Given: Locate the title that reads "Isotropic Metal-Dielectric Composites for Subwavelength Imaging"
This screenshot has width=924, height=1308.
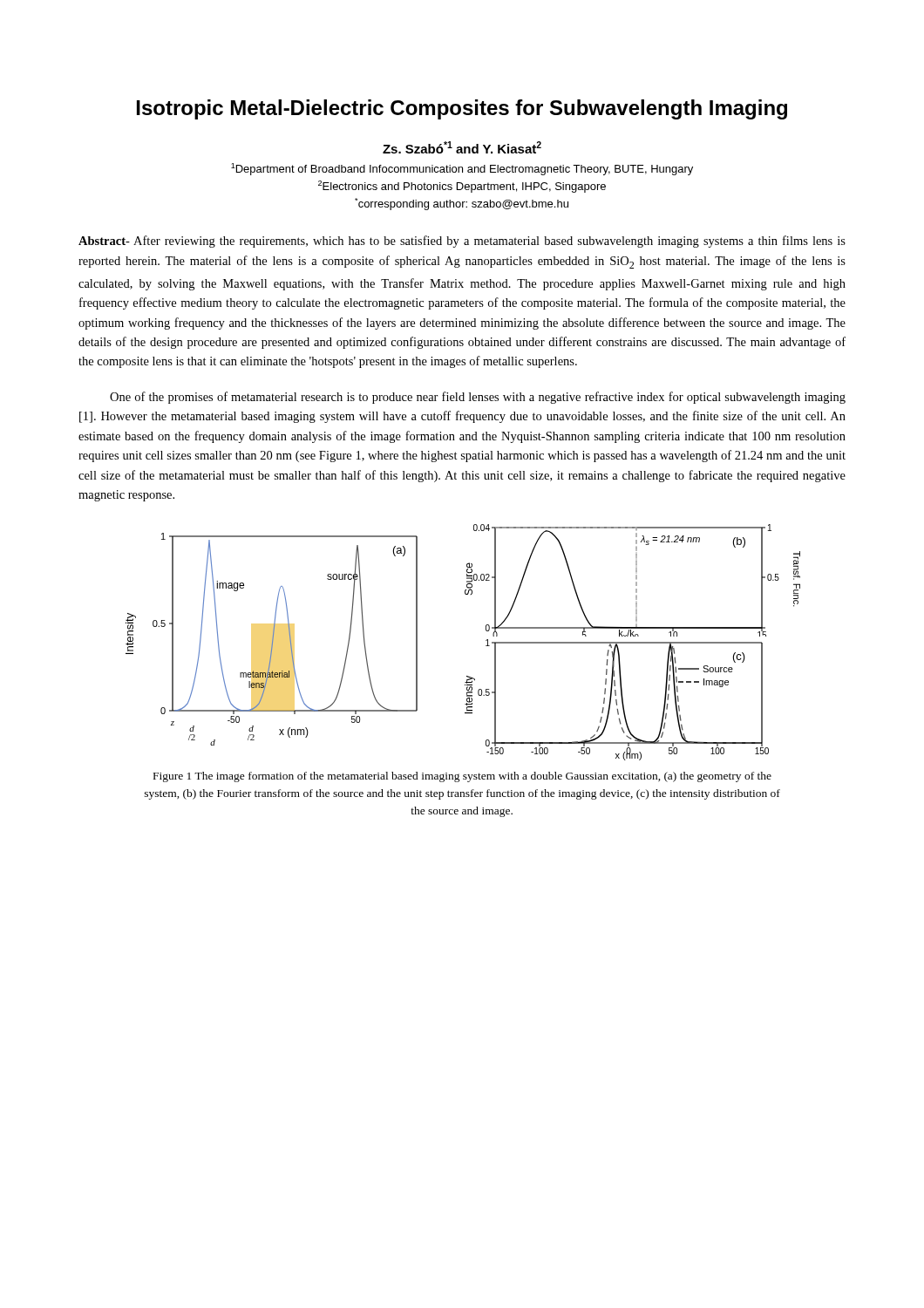Looking at the screenshot, I should click(462, 108).
